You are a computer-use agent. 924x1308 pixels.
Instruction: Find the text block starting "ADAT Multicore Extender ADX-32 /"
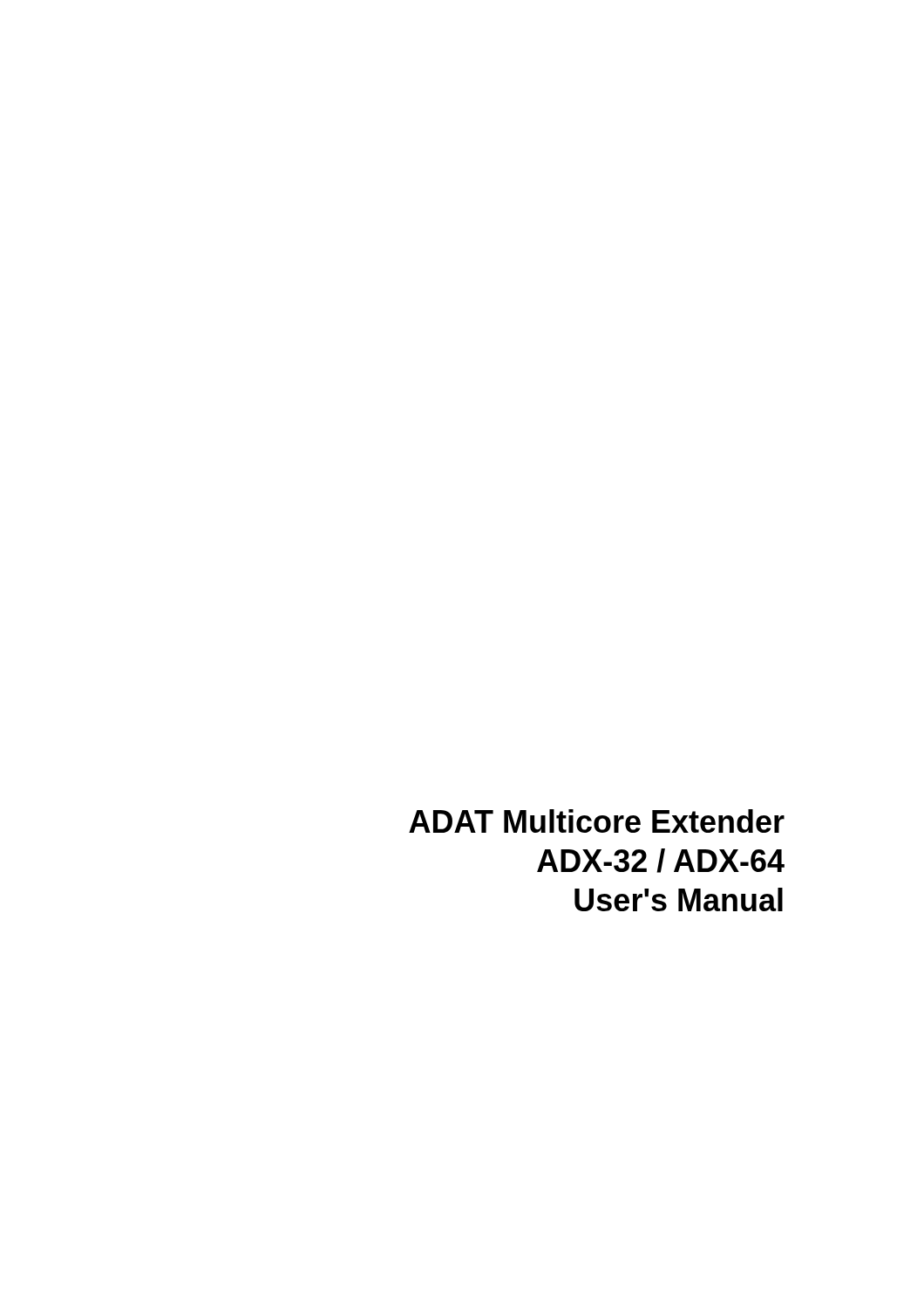pyautogui.click(x=597, y=861)
